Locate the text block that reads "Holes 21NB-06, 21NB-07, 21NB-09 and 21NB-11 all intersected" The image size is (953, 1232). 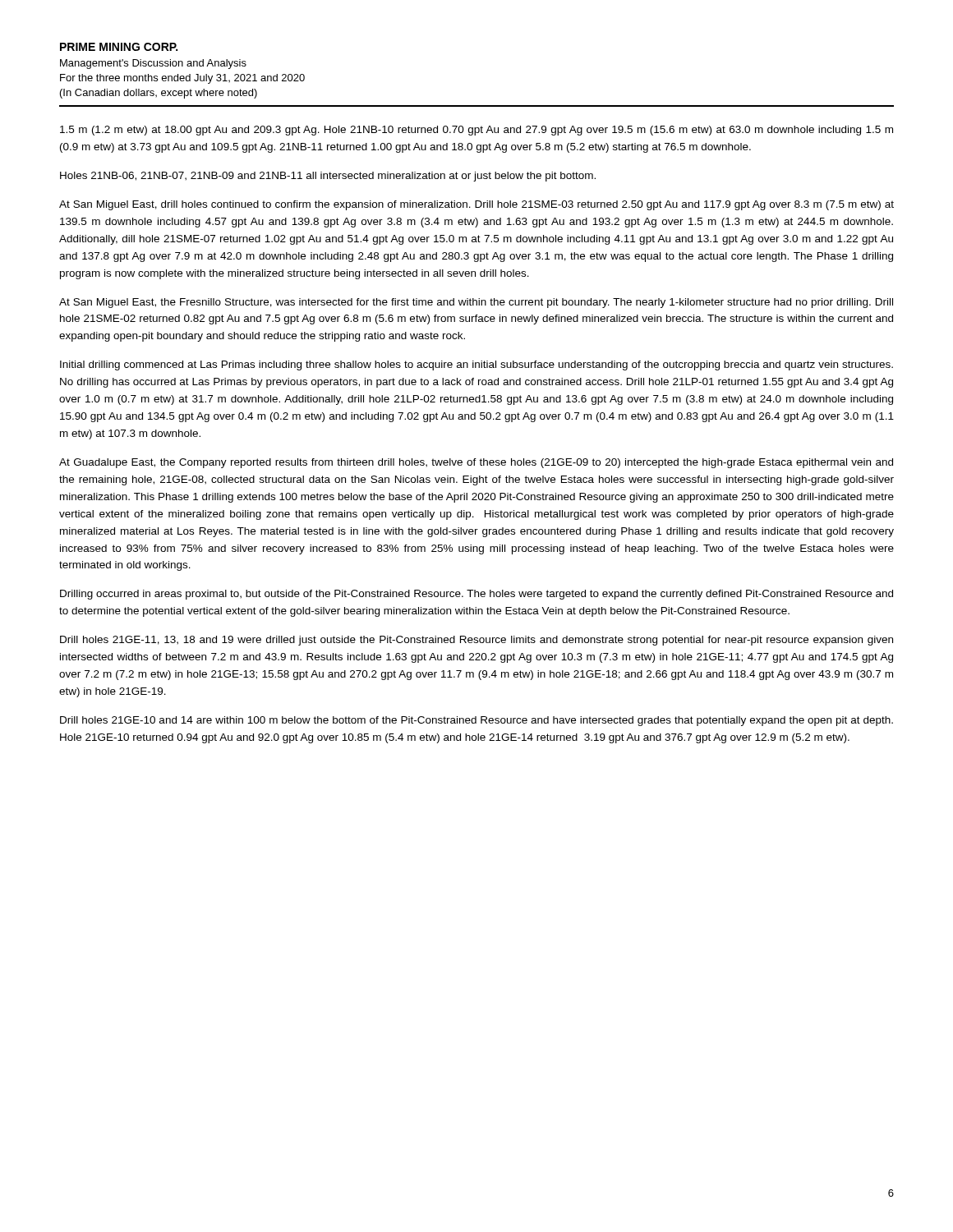point(328,175)
